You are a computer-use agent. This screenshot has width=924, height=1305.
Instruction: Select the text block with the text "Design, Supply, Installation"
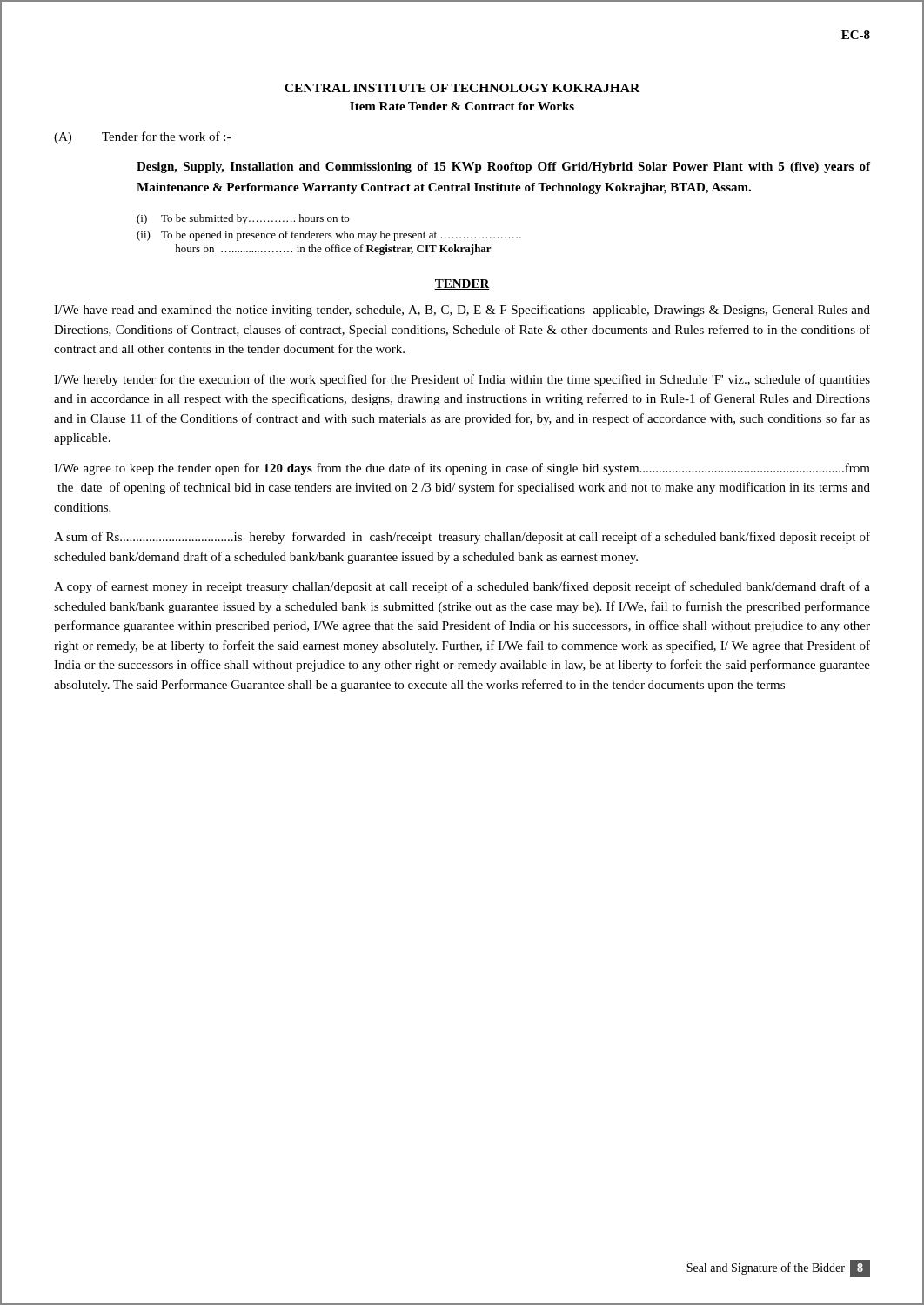[503, 177]
